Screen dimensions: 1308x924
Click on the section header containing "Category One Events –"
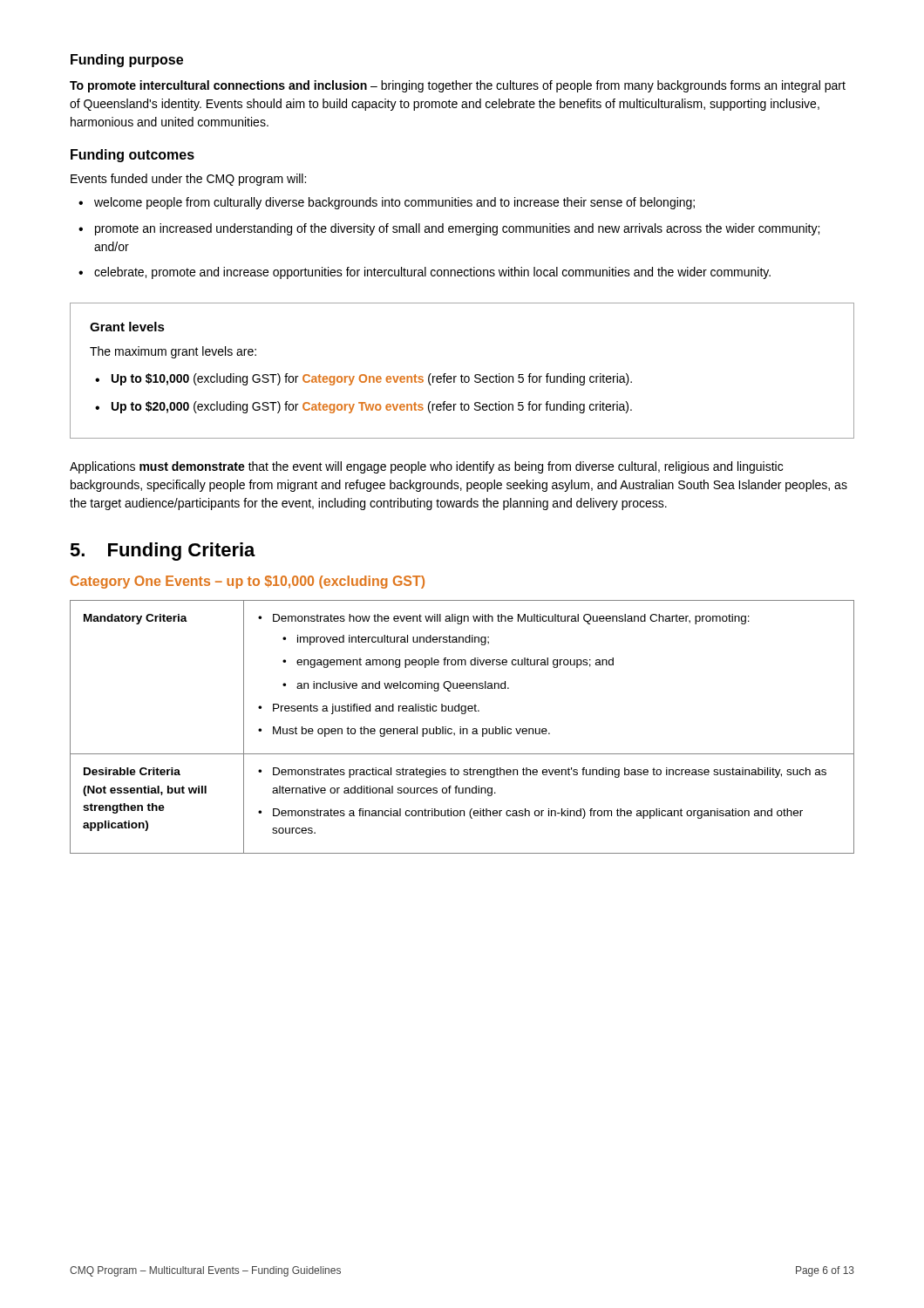pyautogui.click(x=248, y=581)
